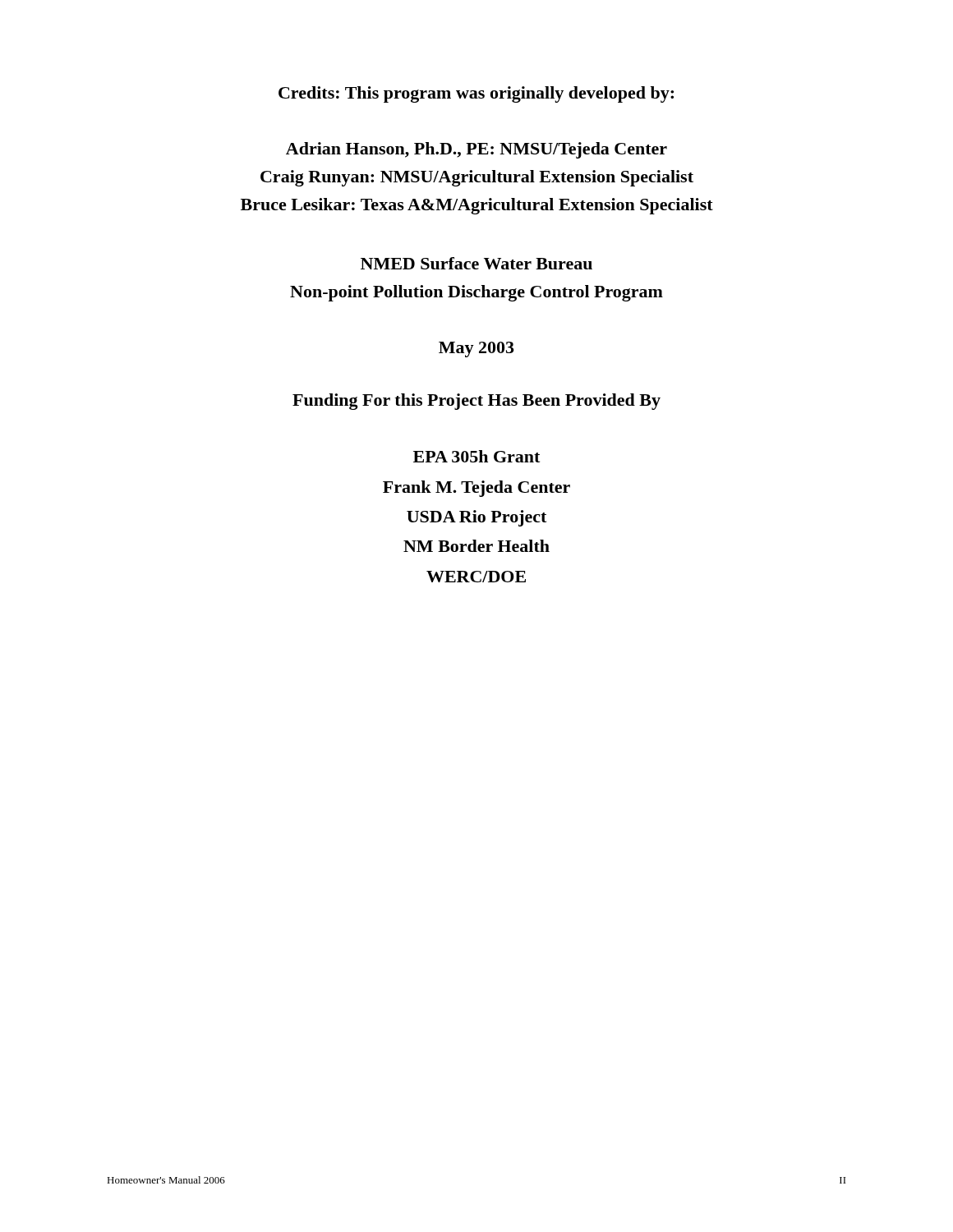Point to "May 2003"

point(476,347)
